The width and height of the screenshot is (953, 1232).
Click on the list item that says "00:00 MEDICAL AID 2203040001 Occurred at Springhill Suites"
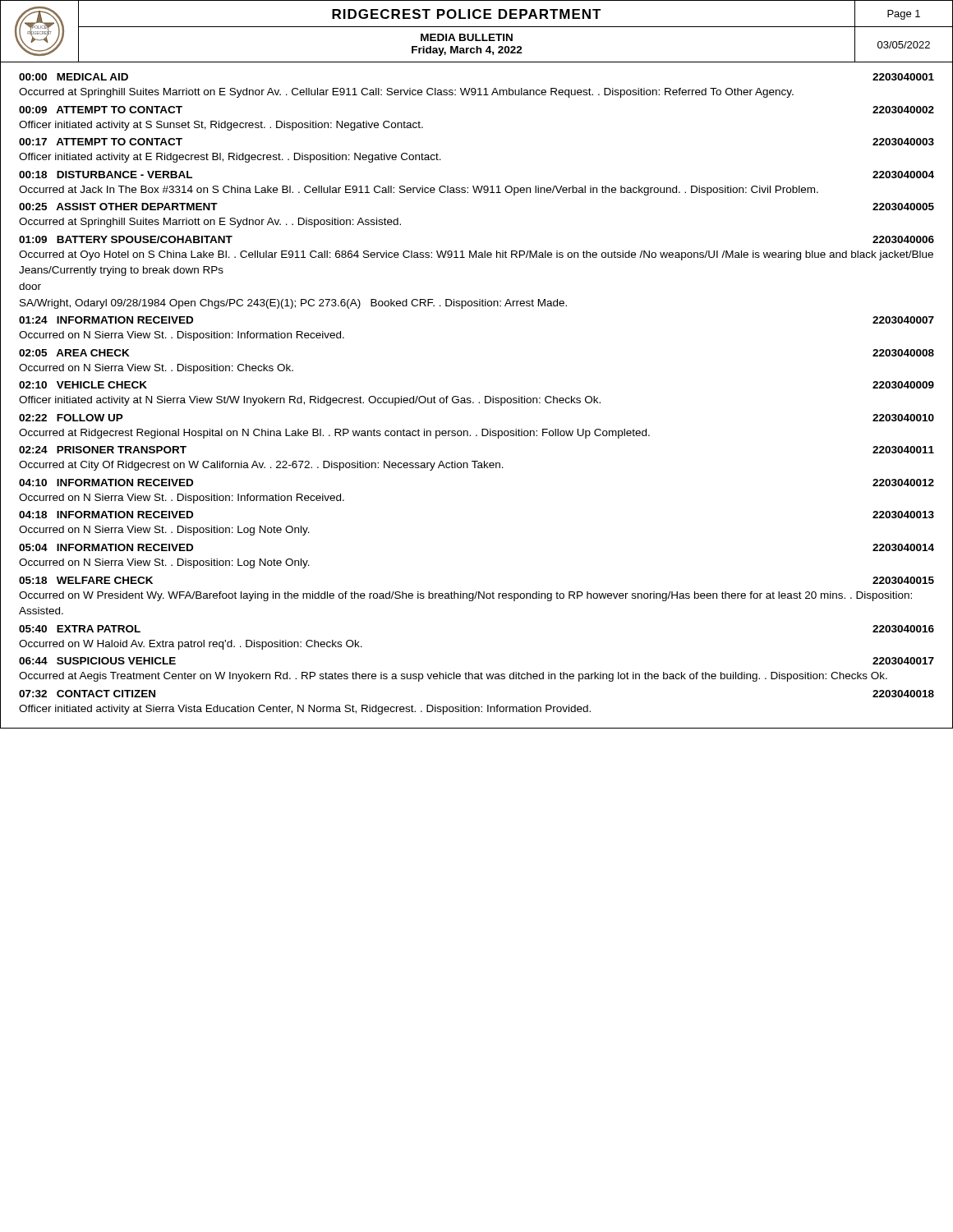[476, 85]
